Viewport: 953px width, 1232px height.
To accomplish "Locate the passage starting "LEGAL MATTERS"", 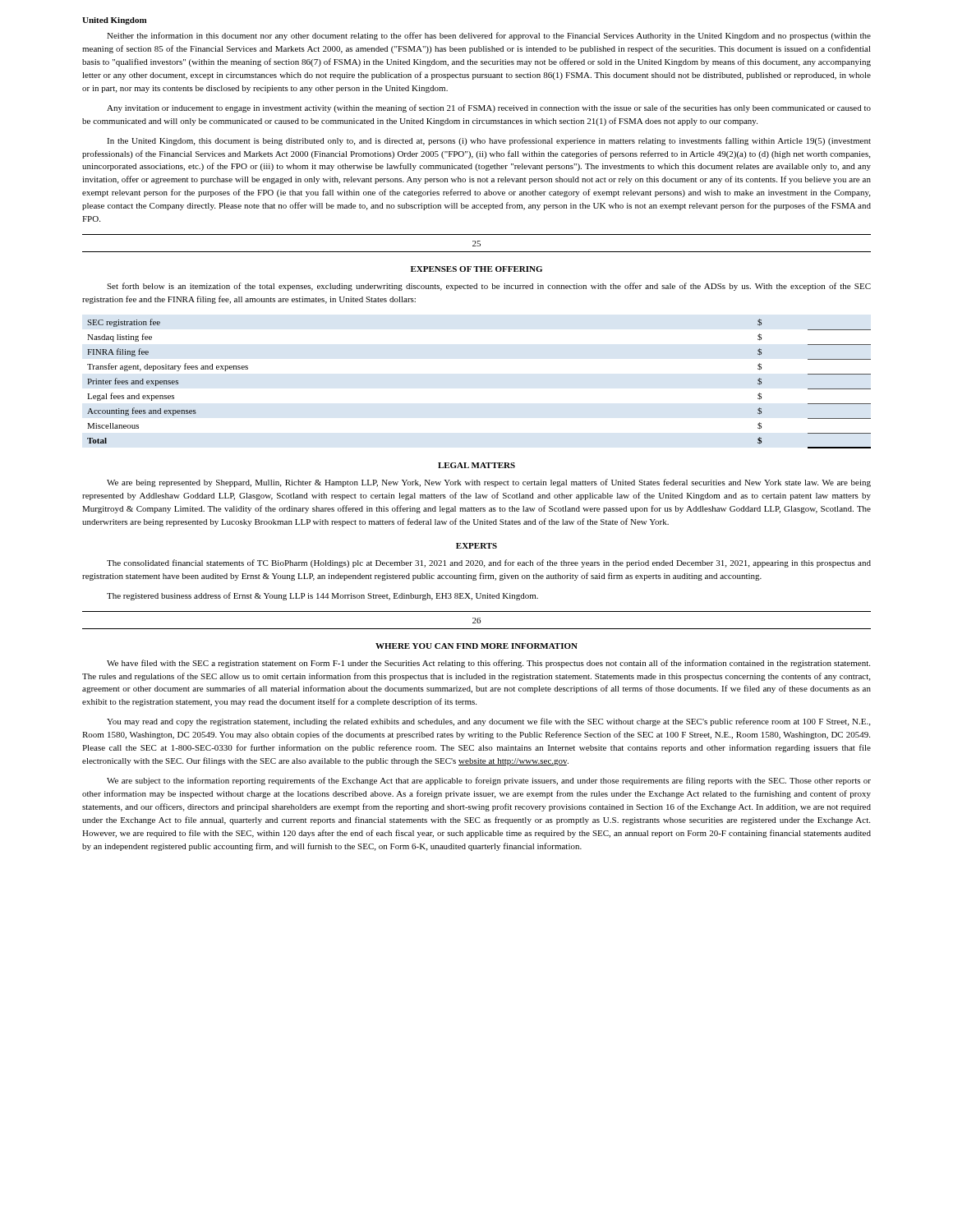I will [476, 465].
